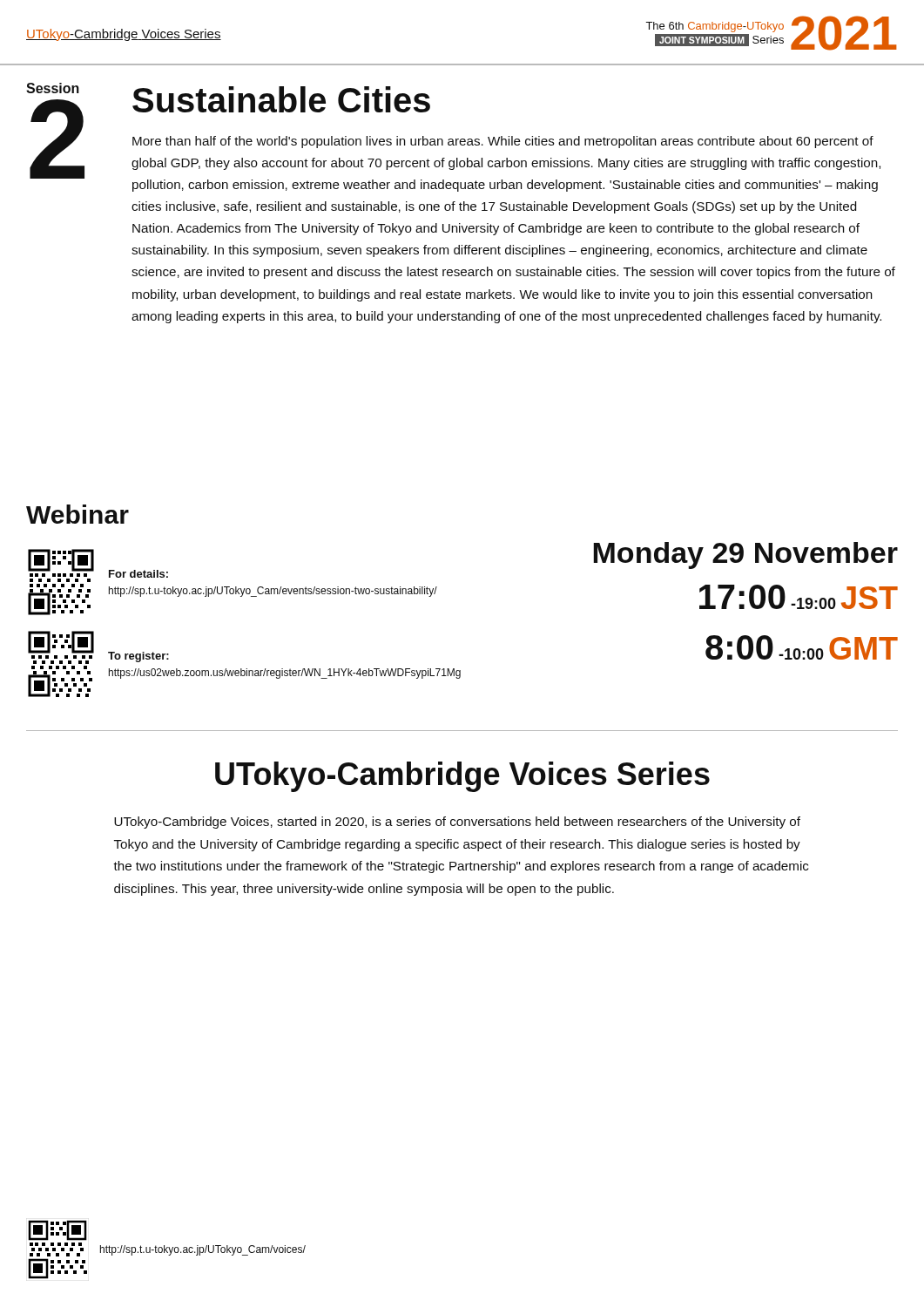Where does it say "To register: https://us02web.zoom.us/webinar/register/WN_1HYk-4ebTwWDFsypiL71Mg"?
Image resolution: width=924 pixels, height=1307 pixels.
tap(285, 664)
